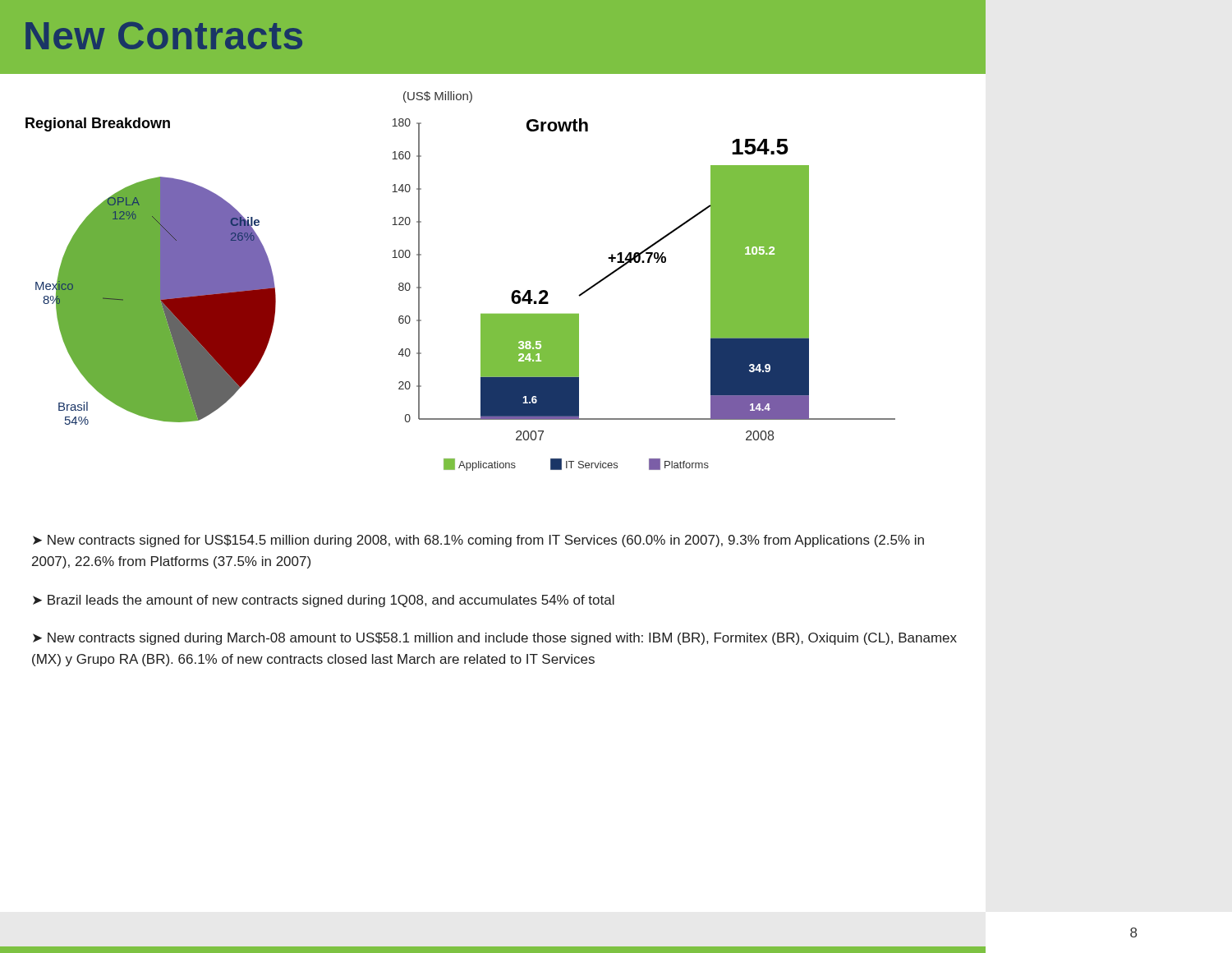Image resolution: width=1232 pixels, height=953 pixels.
Task: Locate the pie chart
Action: [x=193, y=292]
